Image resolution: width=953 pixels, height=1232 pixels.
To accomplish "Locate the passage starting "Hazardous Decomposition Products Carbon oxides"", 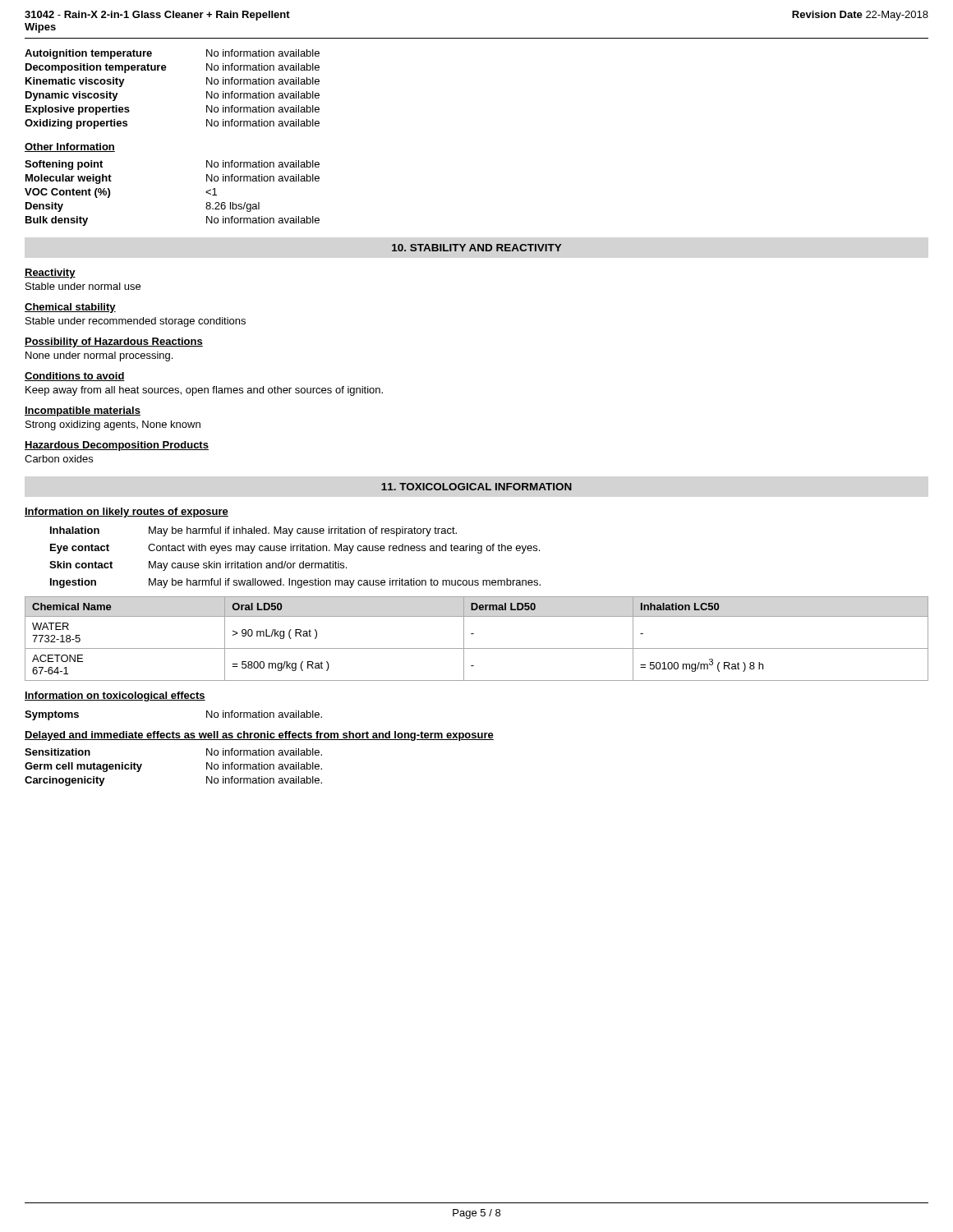I will coord(117,446).
